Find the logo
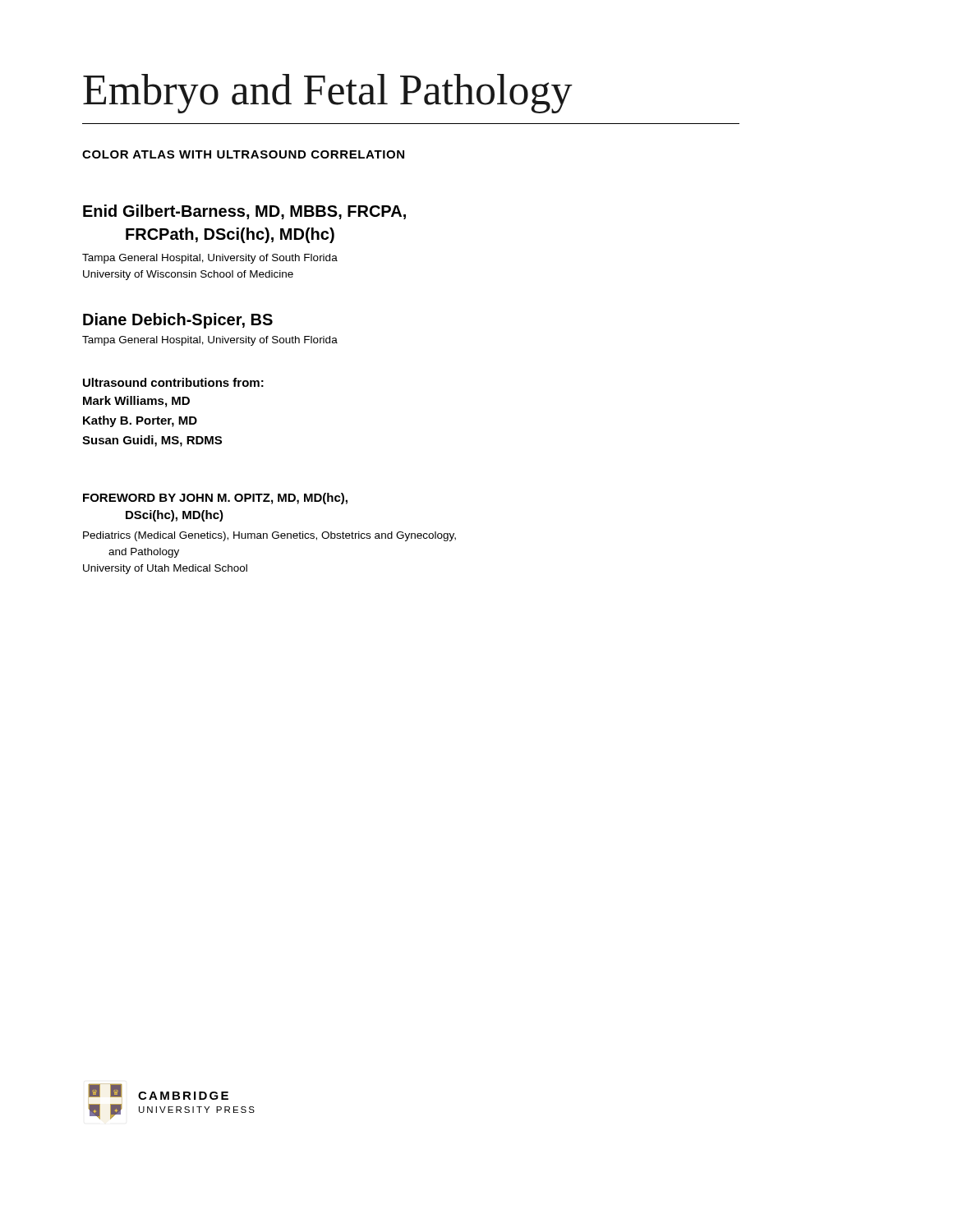 tap(169, 1102)
